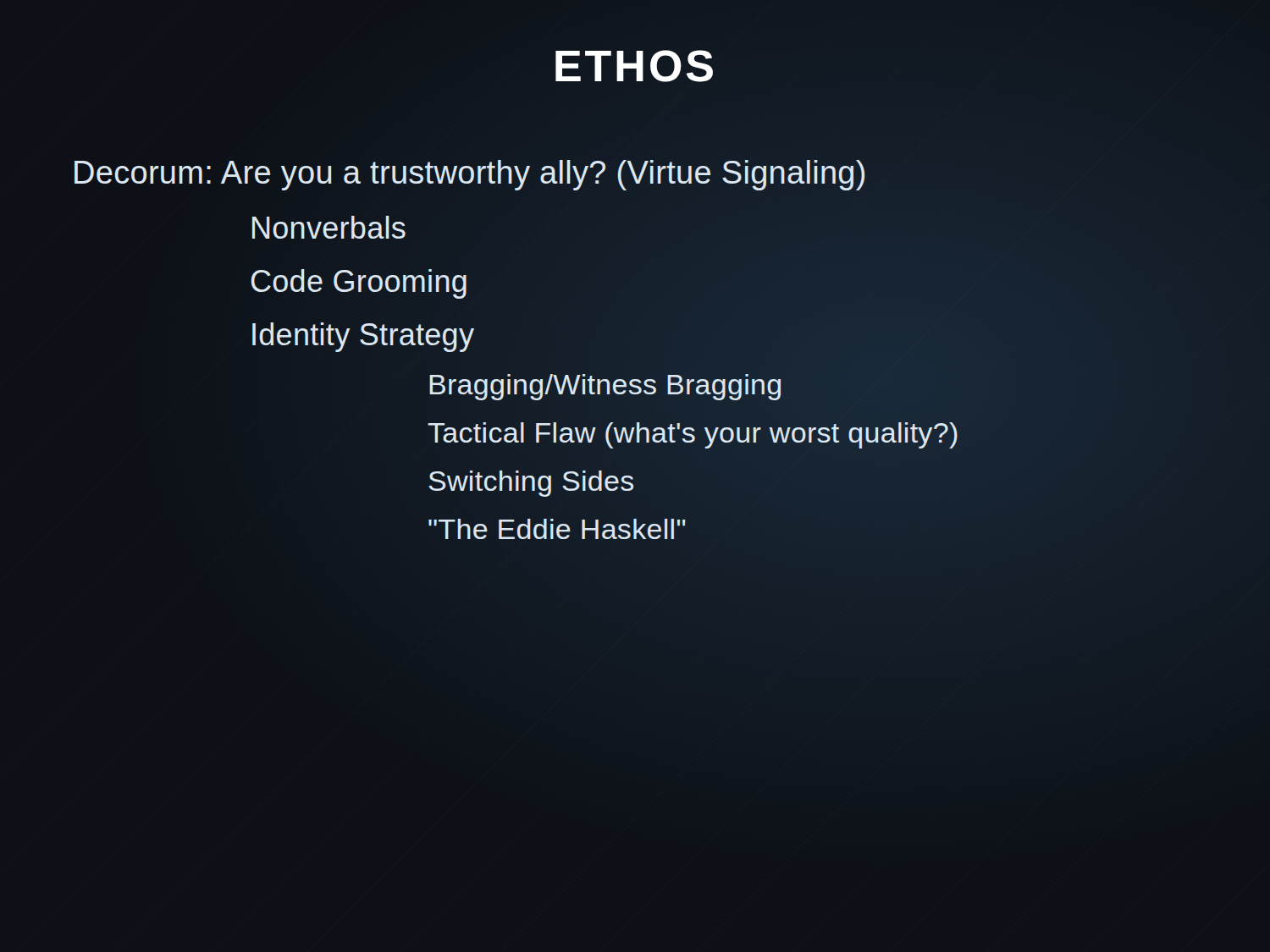Select the list item that says "Bragging/Witness Bragging"

click(x=605, y=384)
